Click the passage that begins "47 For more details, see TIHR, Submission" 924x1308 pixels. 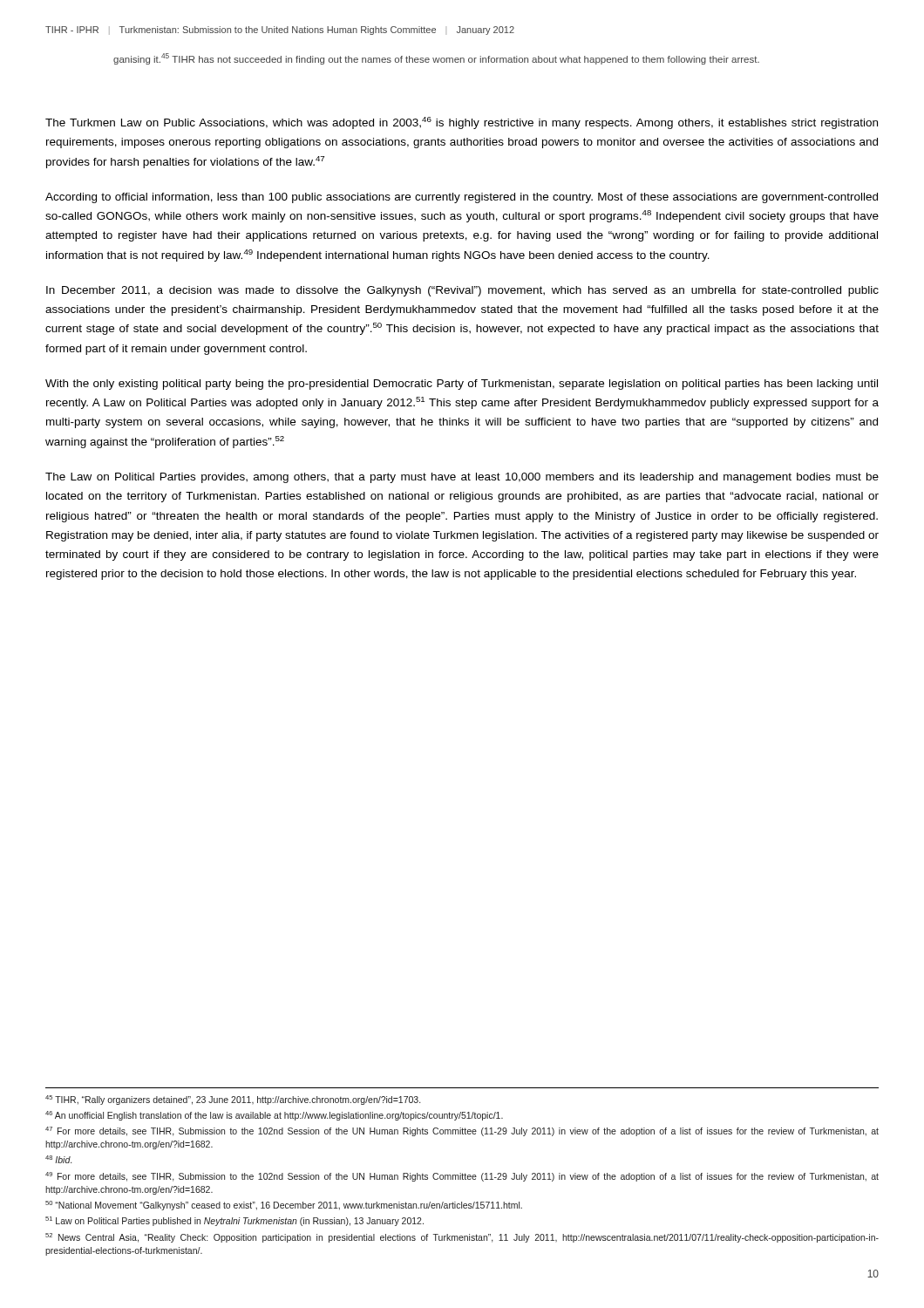click(x=462, y=1137)
